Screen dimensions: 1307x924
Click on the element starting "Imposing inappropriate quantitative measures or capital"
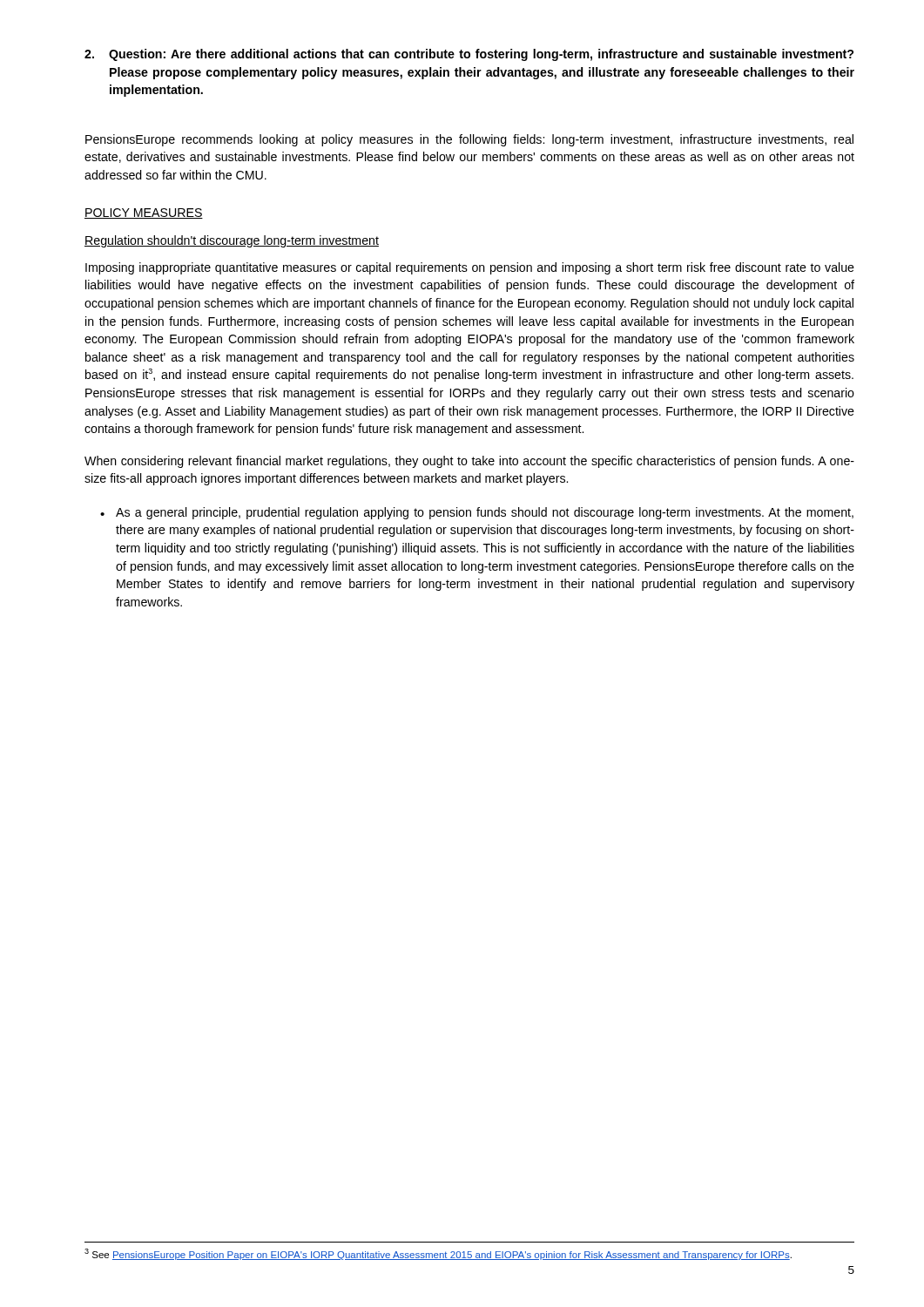(x=469, y=348)
